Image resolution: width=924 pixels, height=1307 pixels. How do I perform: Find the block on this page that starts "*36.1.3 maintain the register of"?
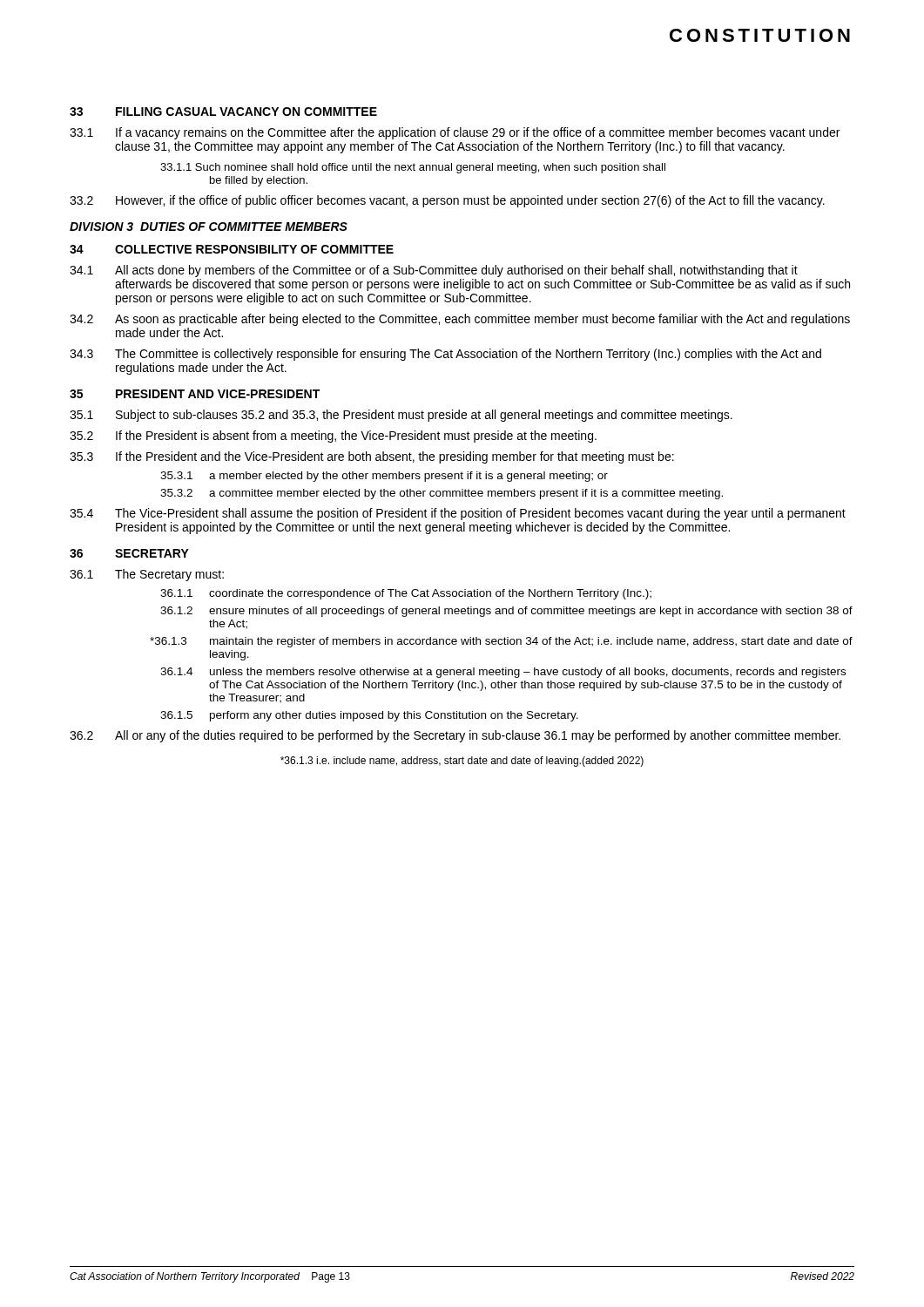point(502,647)
